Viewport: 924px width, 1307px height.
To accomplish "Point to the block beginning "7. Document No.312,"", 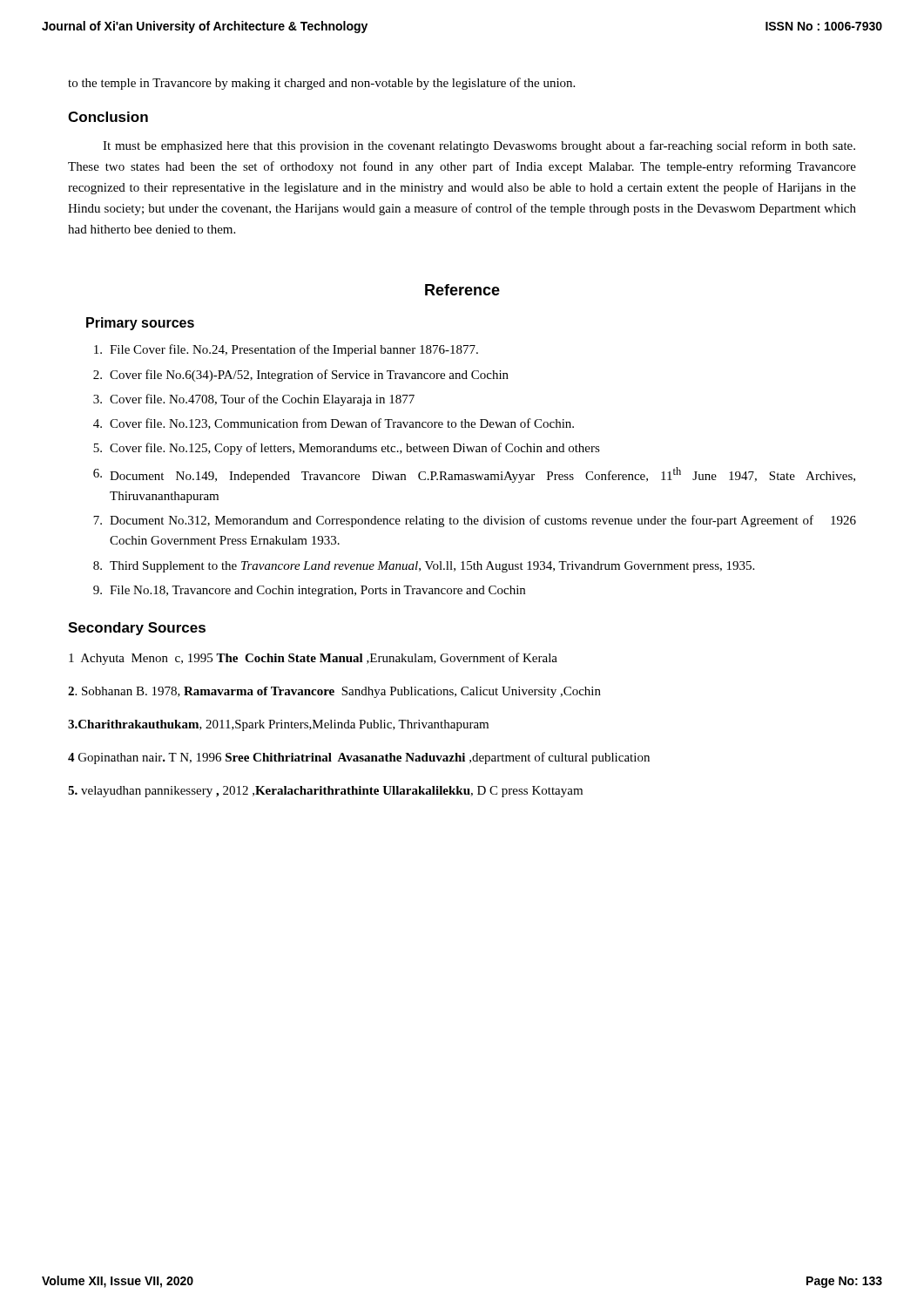I will [466, 531].
